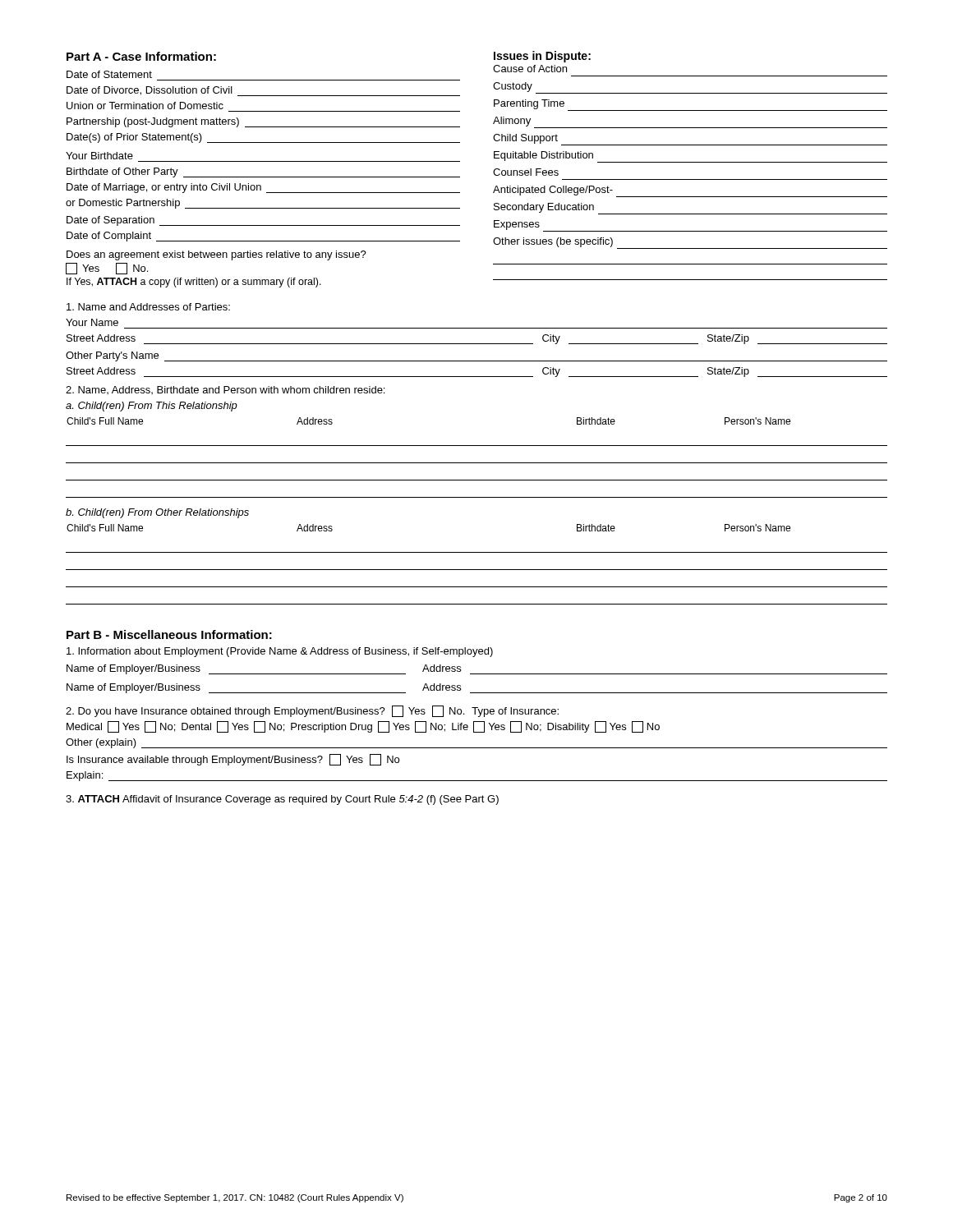This screenshot has height=1232, width=953.
Task: Select the element starting "Cause of Action Custody Parenting Time Alimony Child"
Action: tap(690, 171)
